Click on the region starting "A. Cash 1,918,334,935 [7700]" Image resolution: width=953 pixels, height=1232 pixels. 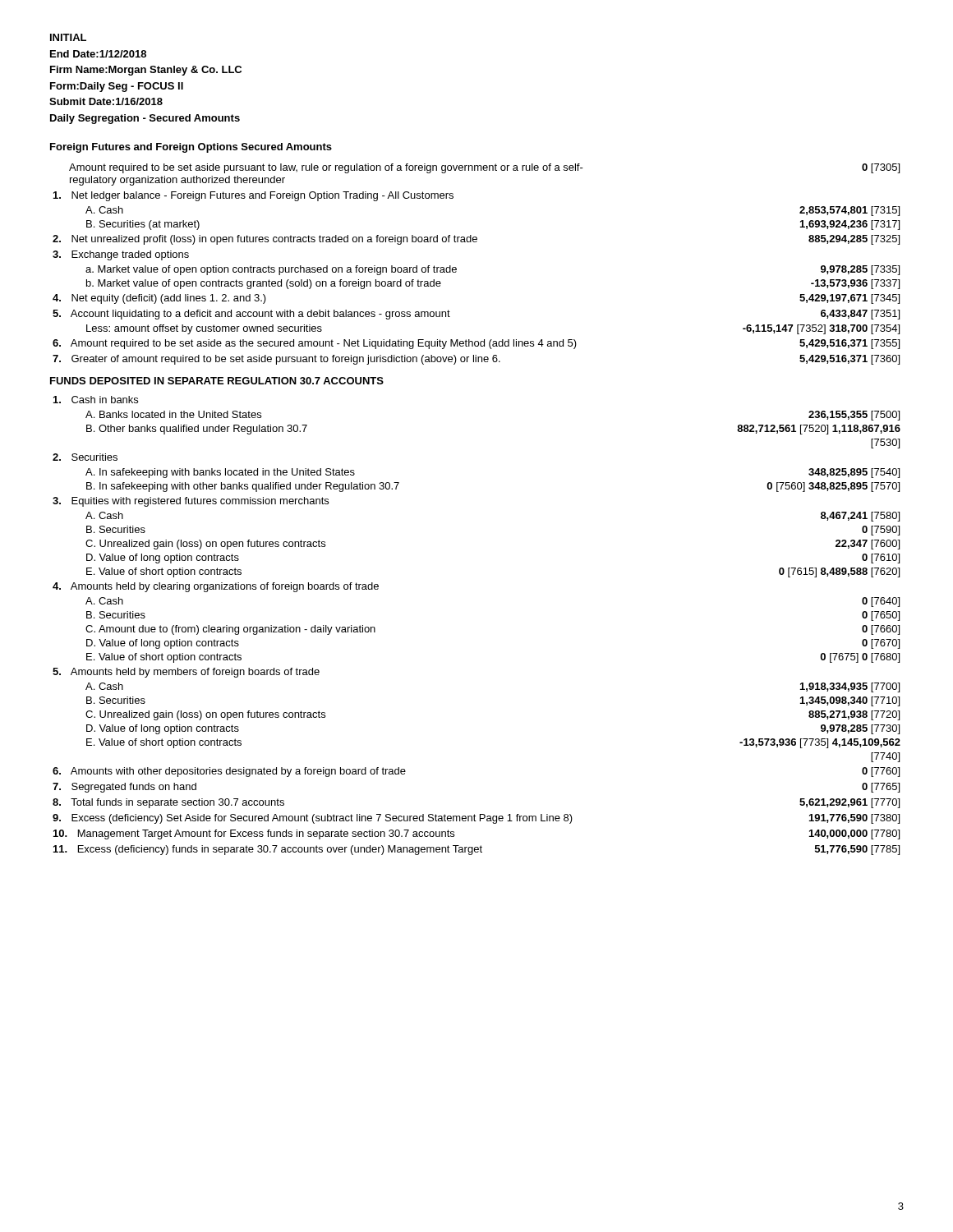pyautogui.click(x=101, y=689)
